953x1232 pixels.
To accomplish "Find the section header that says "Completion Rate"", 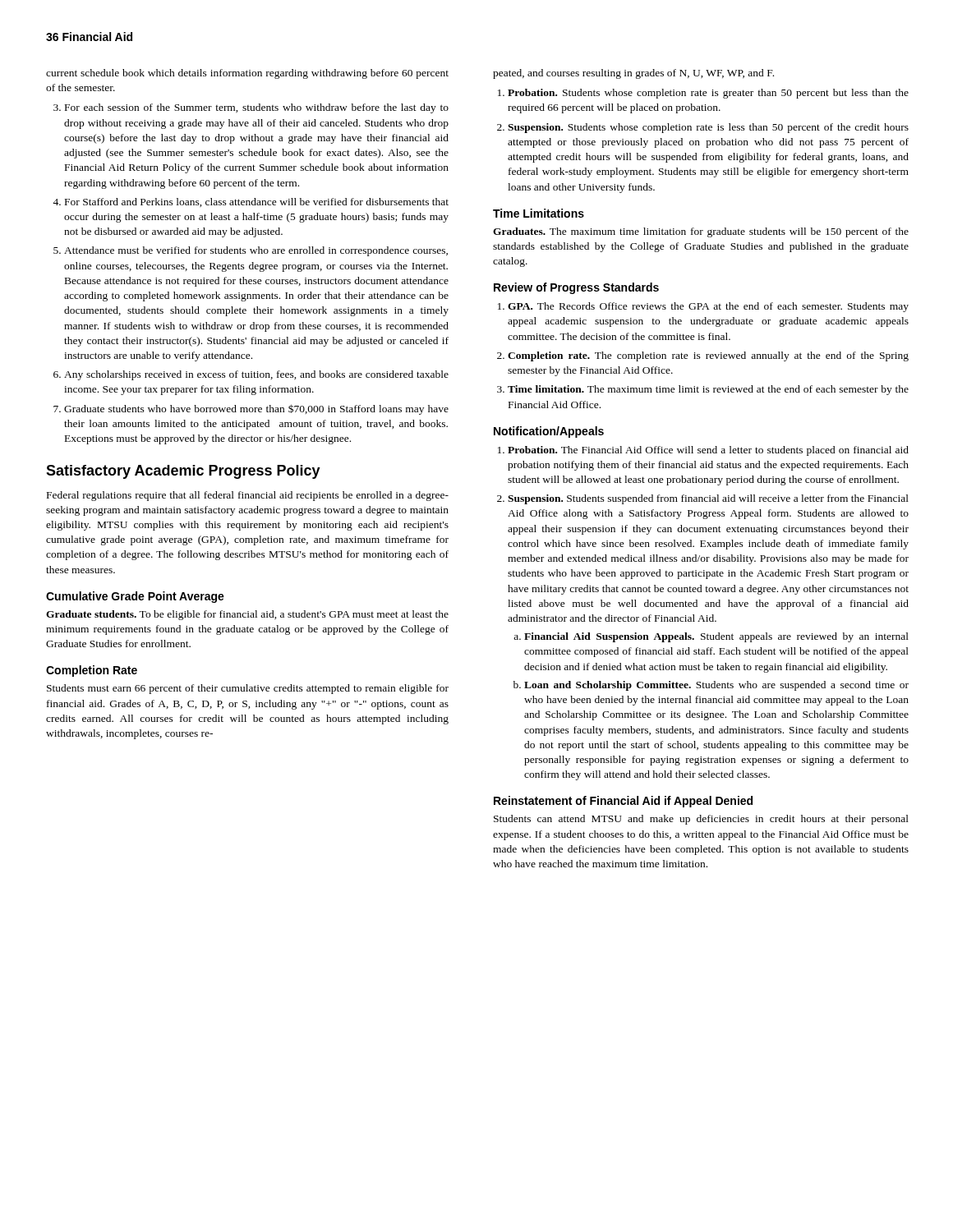I will (x=92, y=671).
